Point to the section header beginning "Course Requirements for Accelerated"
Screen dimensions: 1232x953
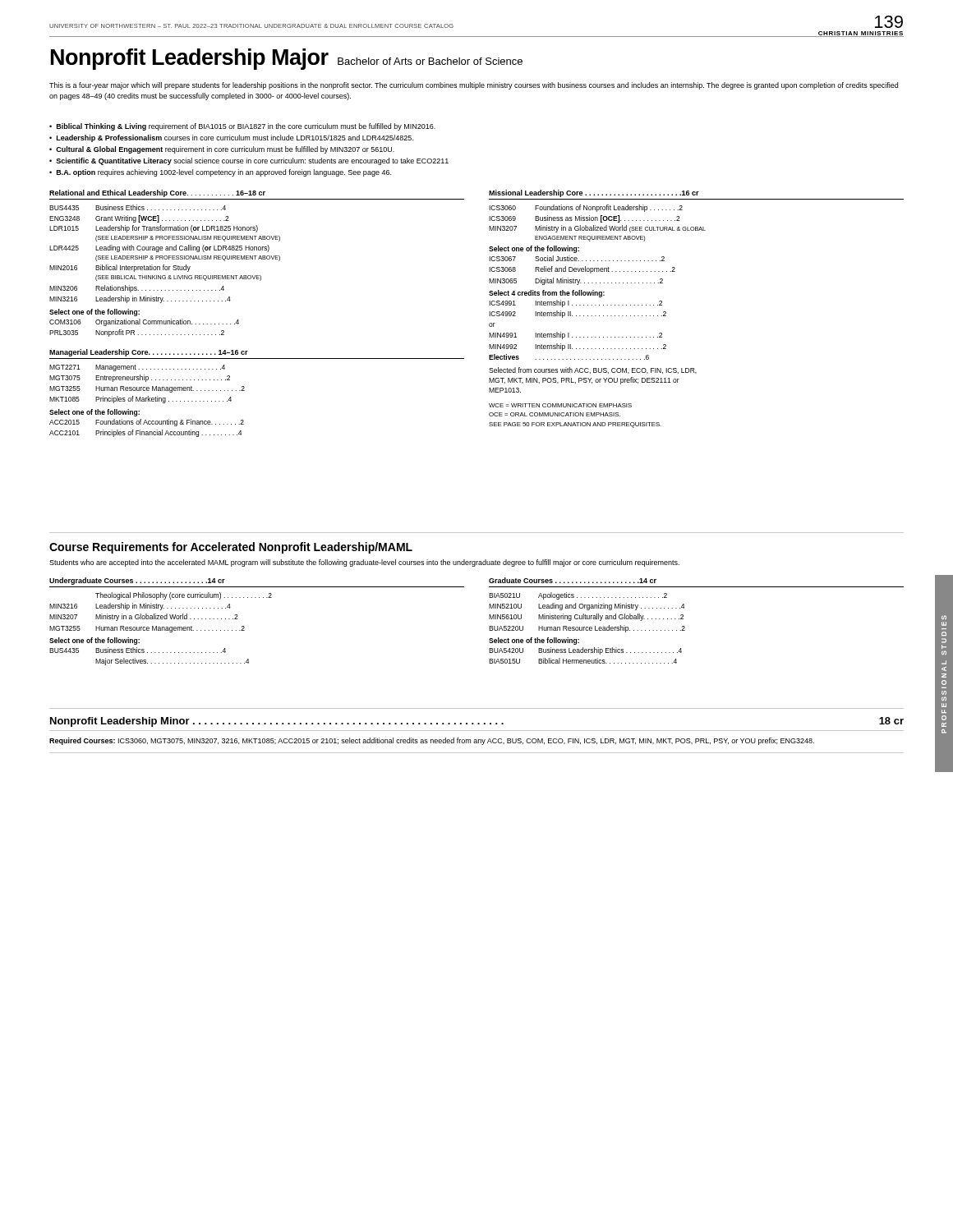click(231, 547)
